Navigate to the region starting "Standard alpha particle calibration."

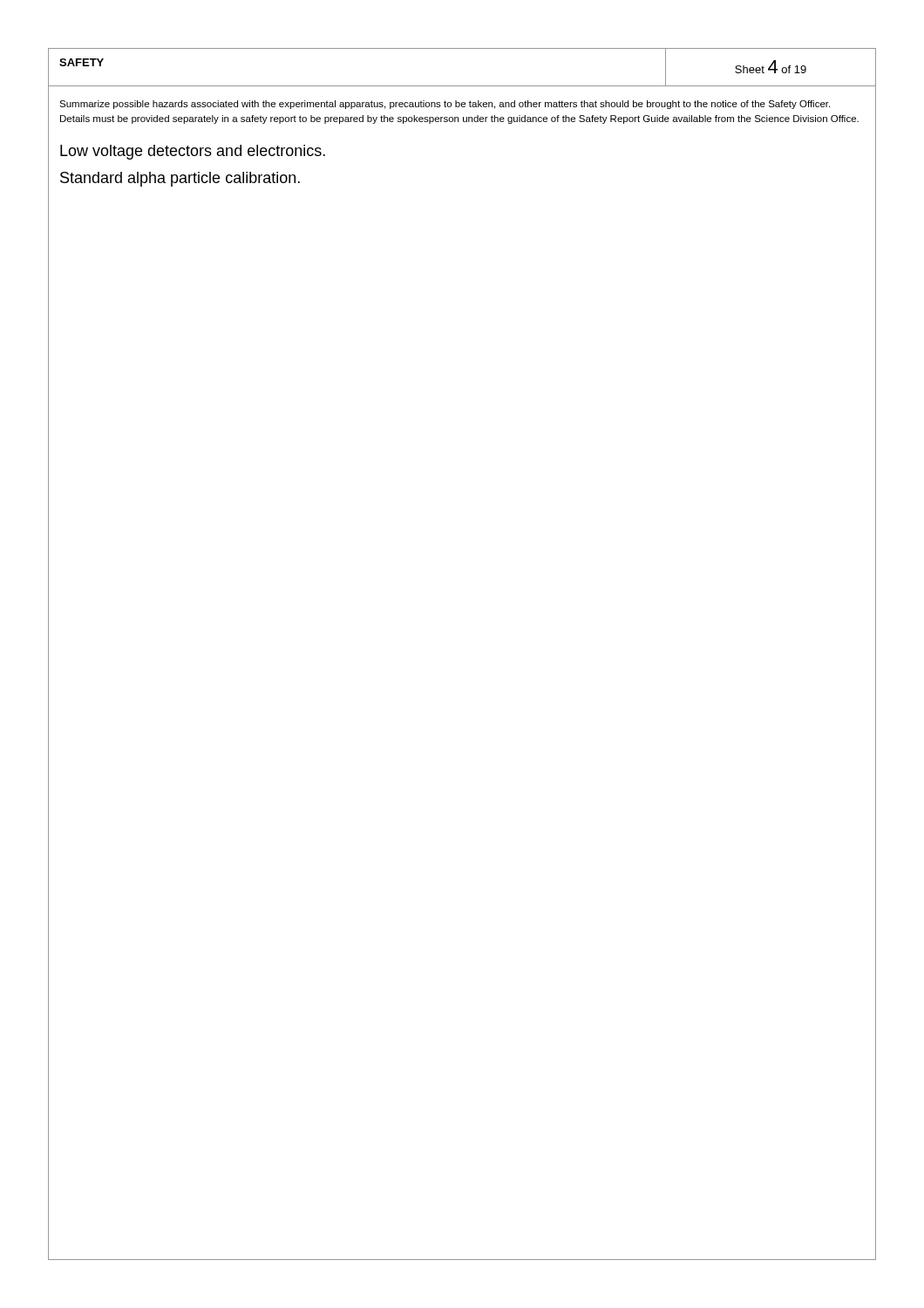pyautogui.click(x=180, y=177)
